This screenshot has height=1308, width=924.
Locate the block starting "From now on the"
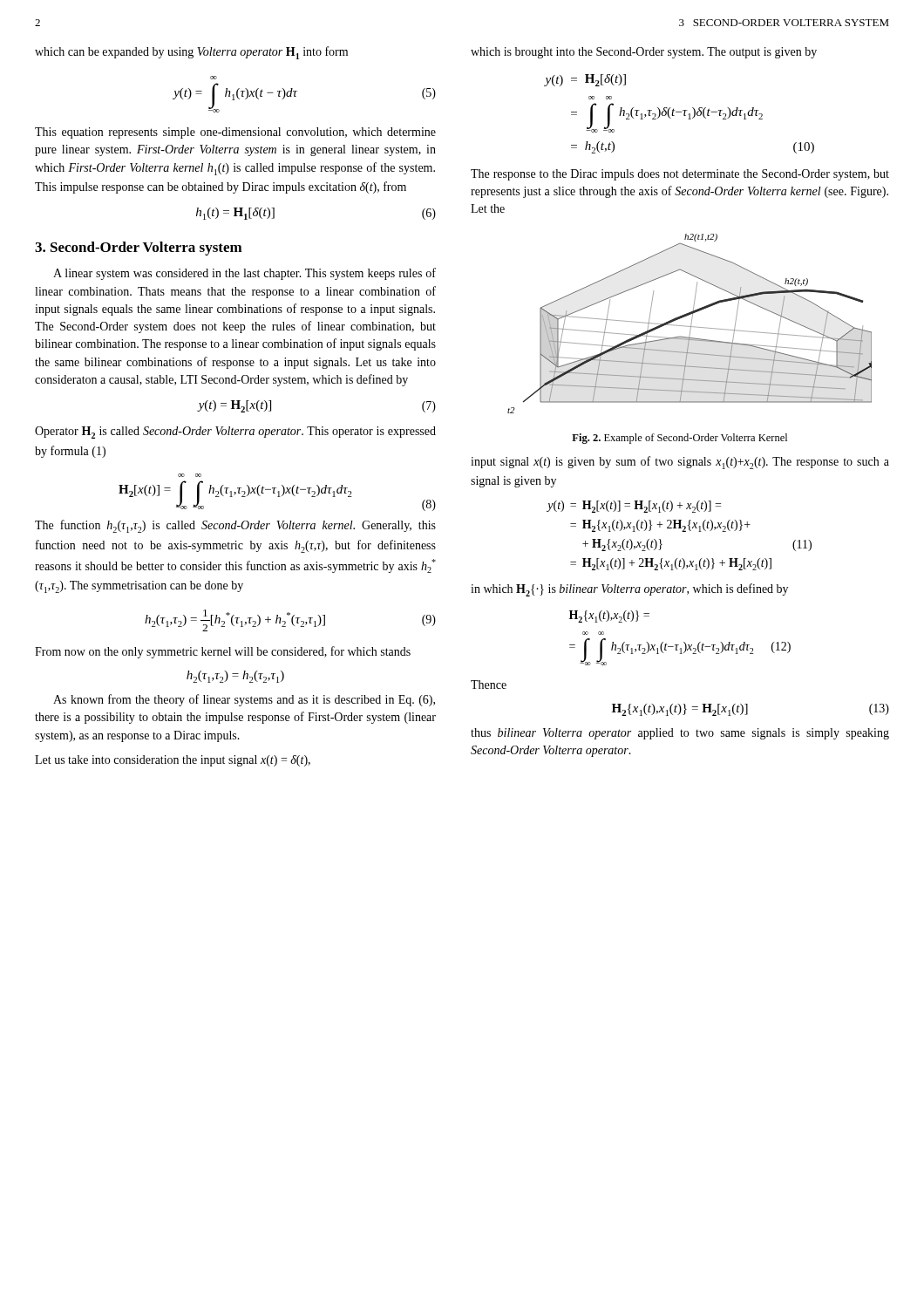235,652
